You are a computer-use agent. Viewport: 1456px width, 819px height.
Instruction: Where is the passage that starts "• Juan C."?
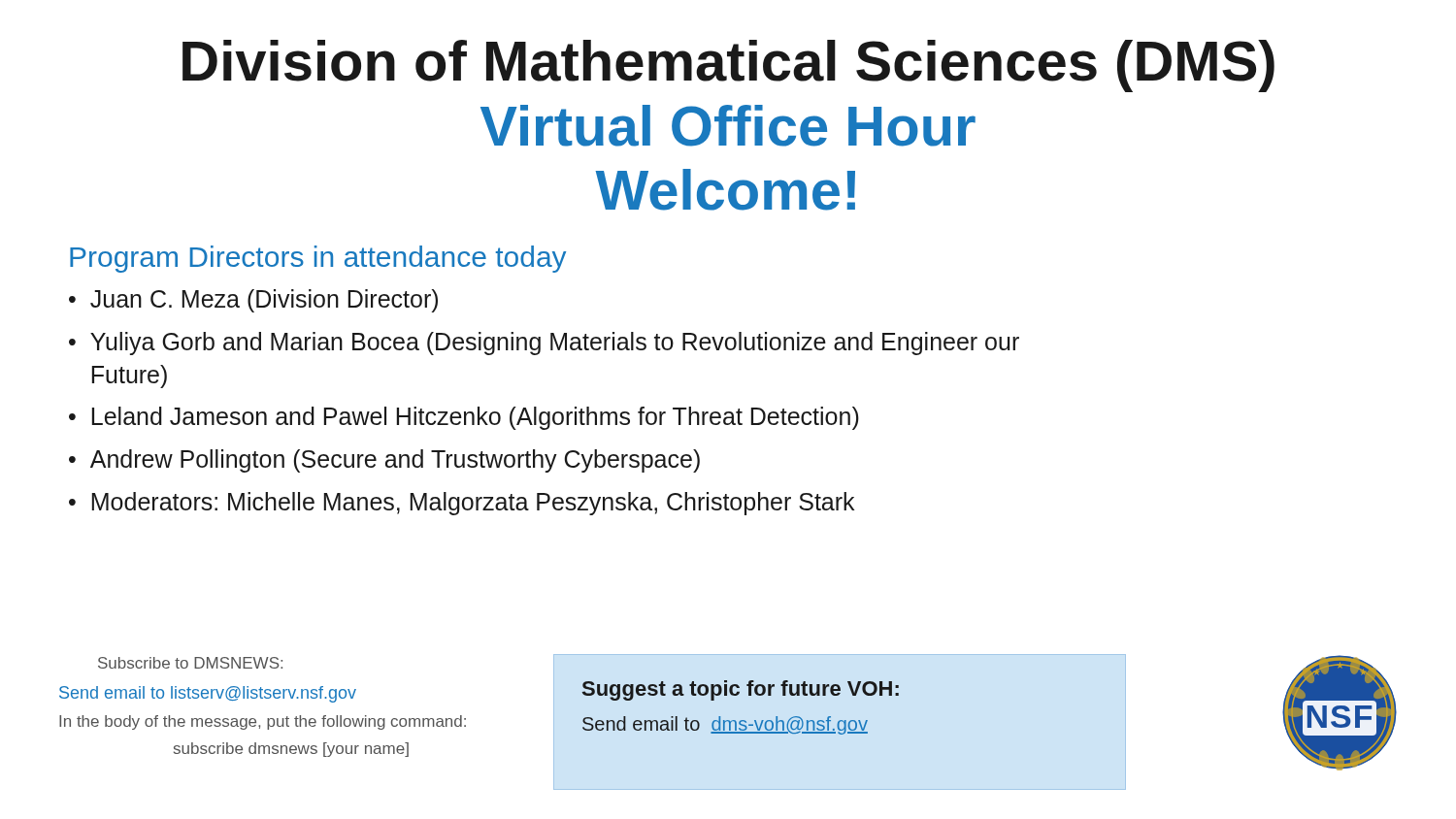(254, 300)
